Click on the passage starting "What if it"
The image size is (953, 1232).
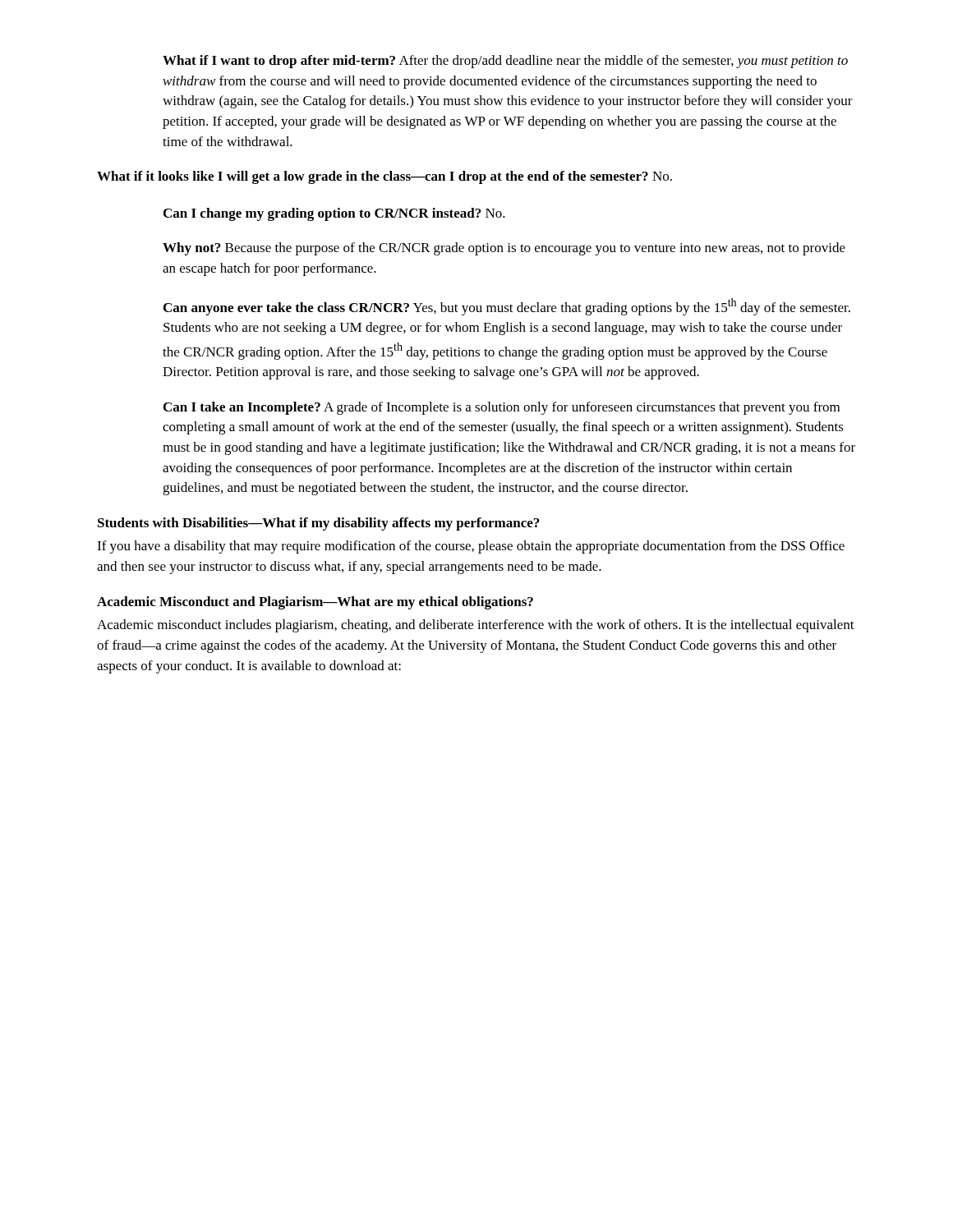pyautogui.click(x=385, y=176)
